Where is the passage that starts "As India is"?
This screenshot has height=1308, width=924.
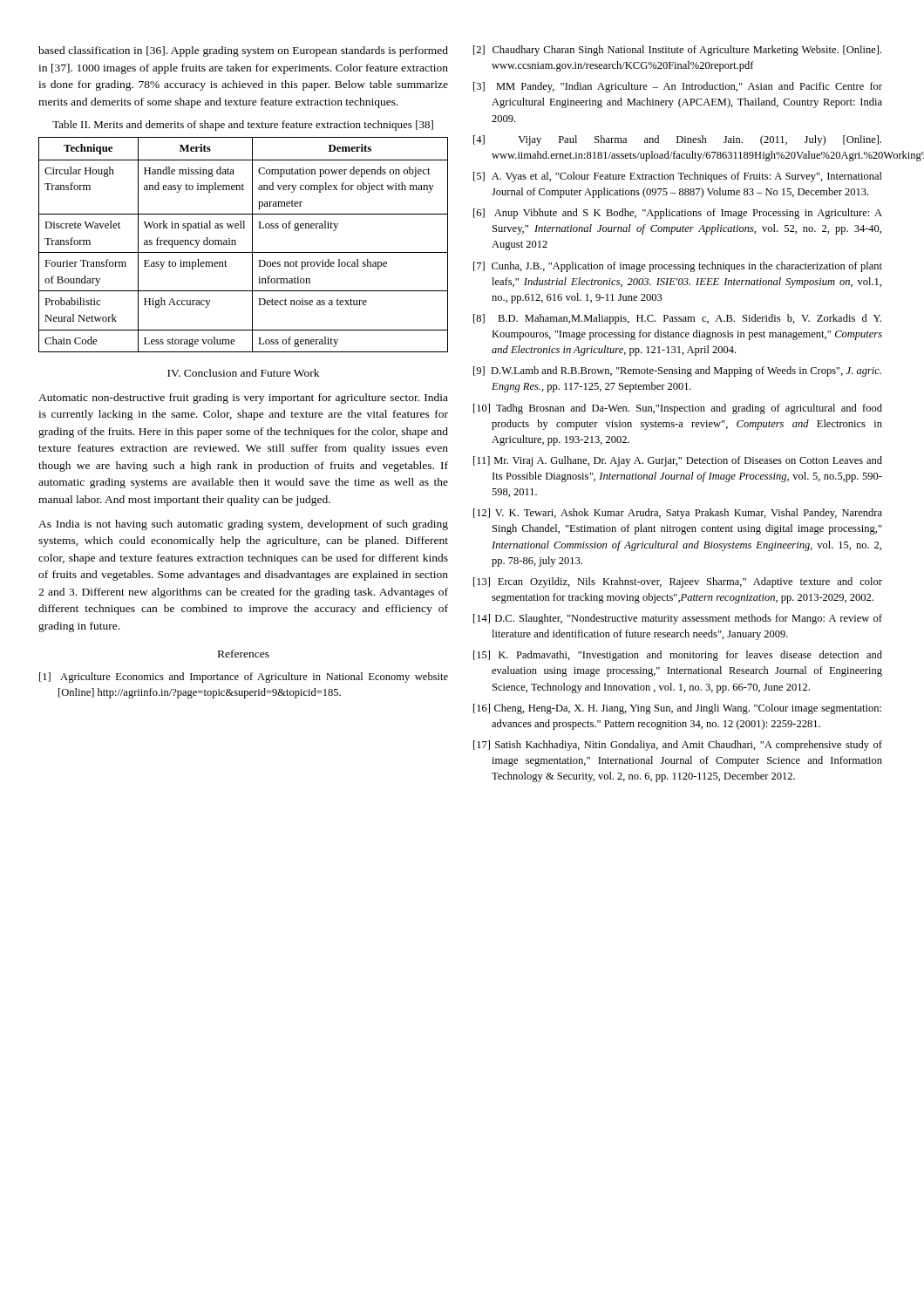[243, 575]
